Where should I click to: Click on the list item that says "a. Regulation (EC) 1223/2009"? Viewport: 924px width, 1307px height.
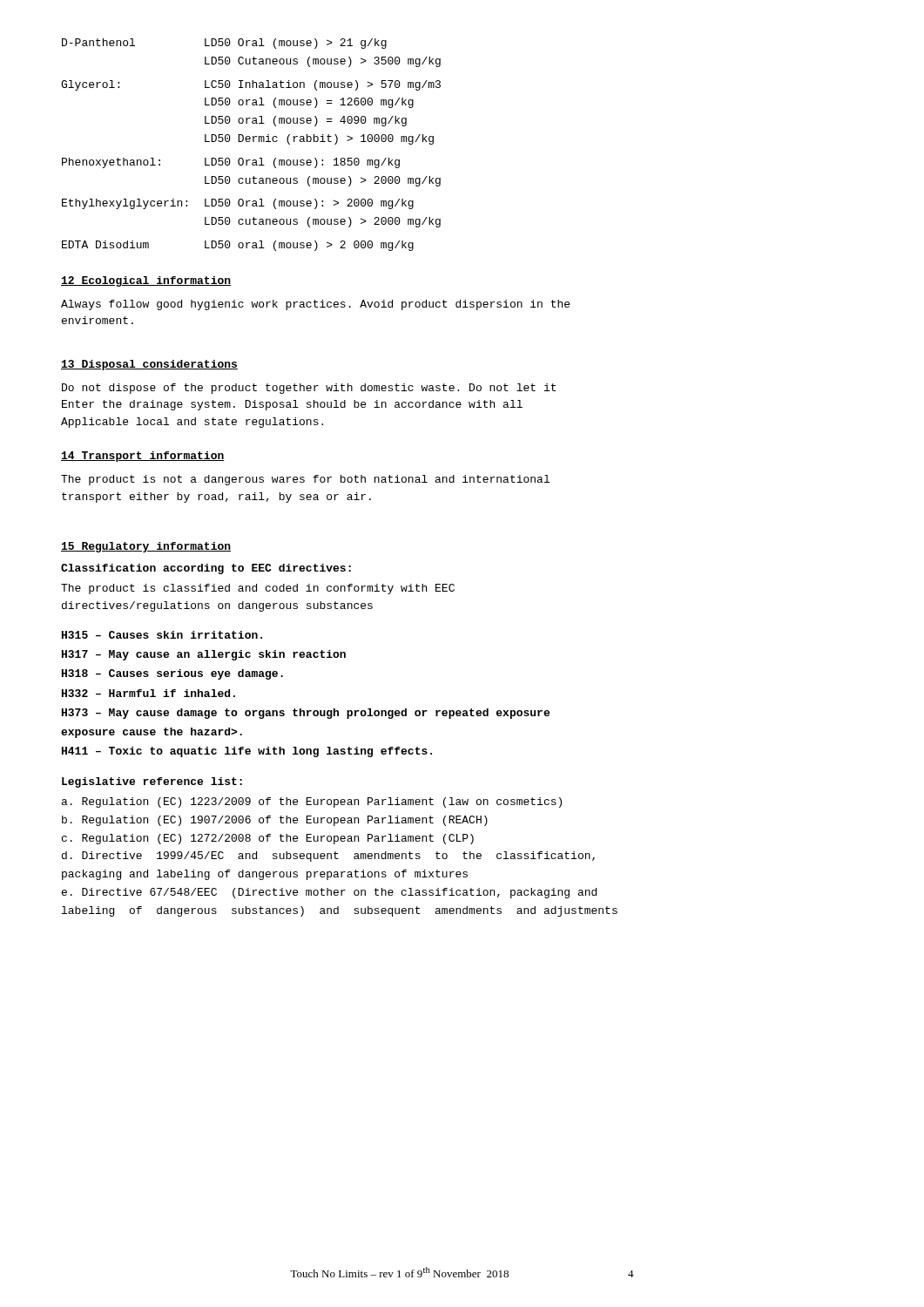tap(312, 802)
